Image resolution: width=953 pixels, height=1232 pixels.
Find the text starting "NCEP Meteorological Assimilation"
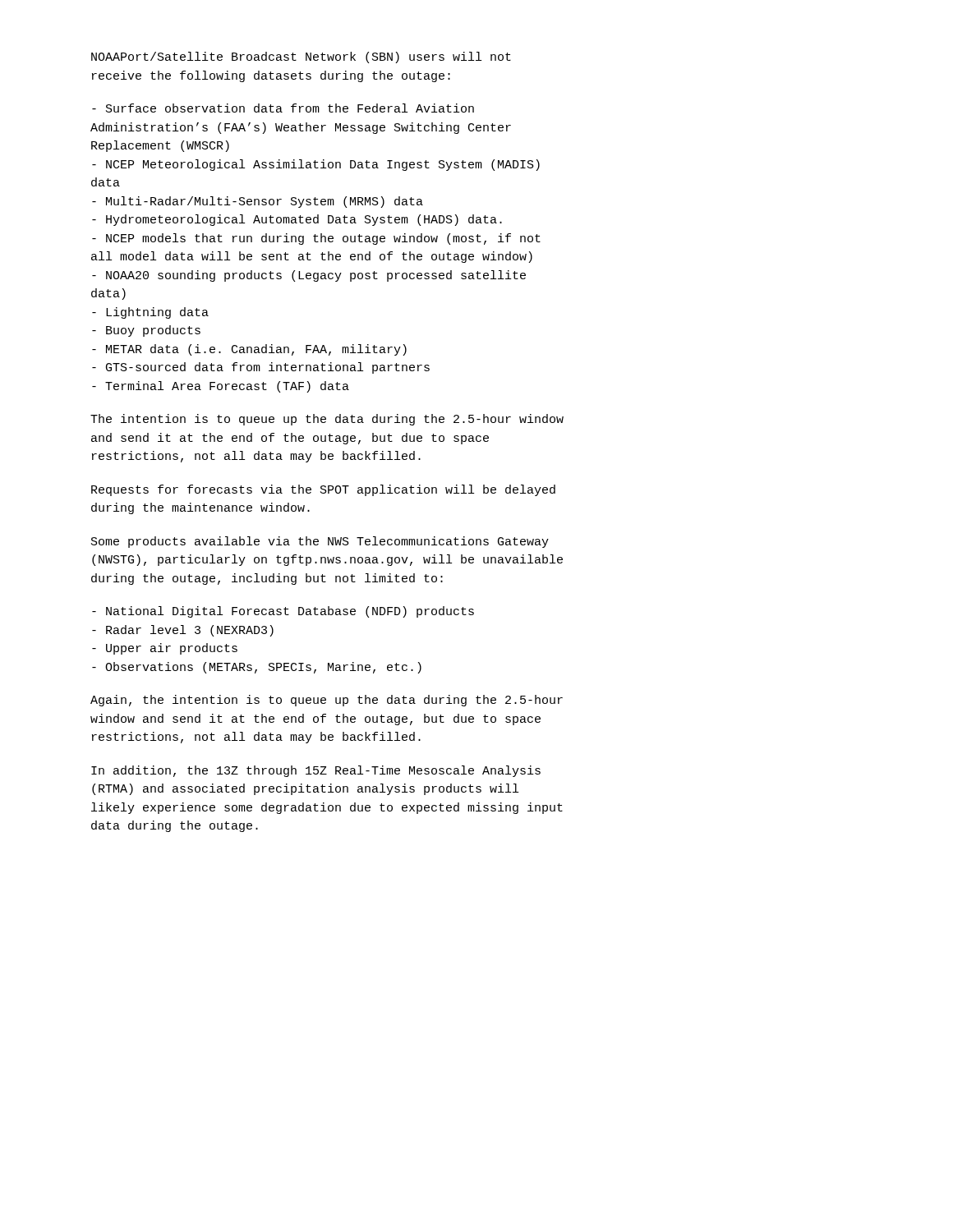coord(316,174)
